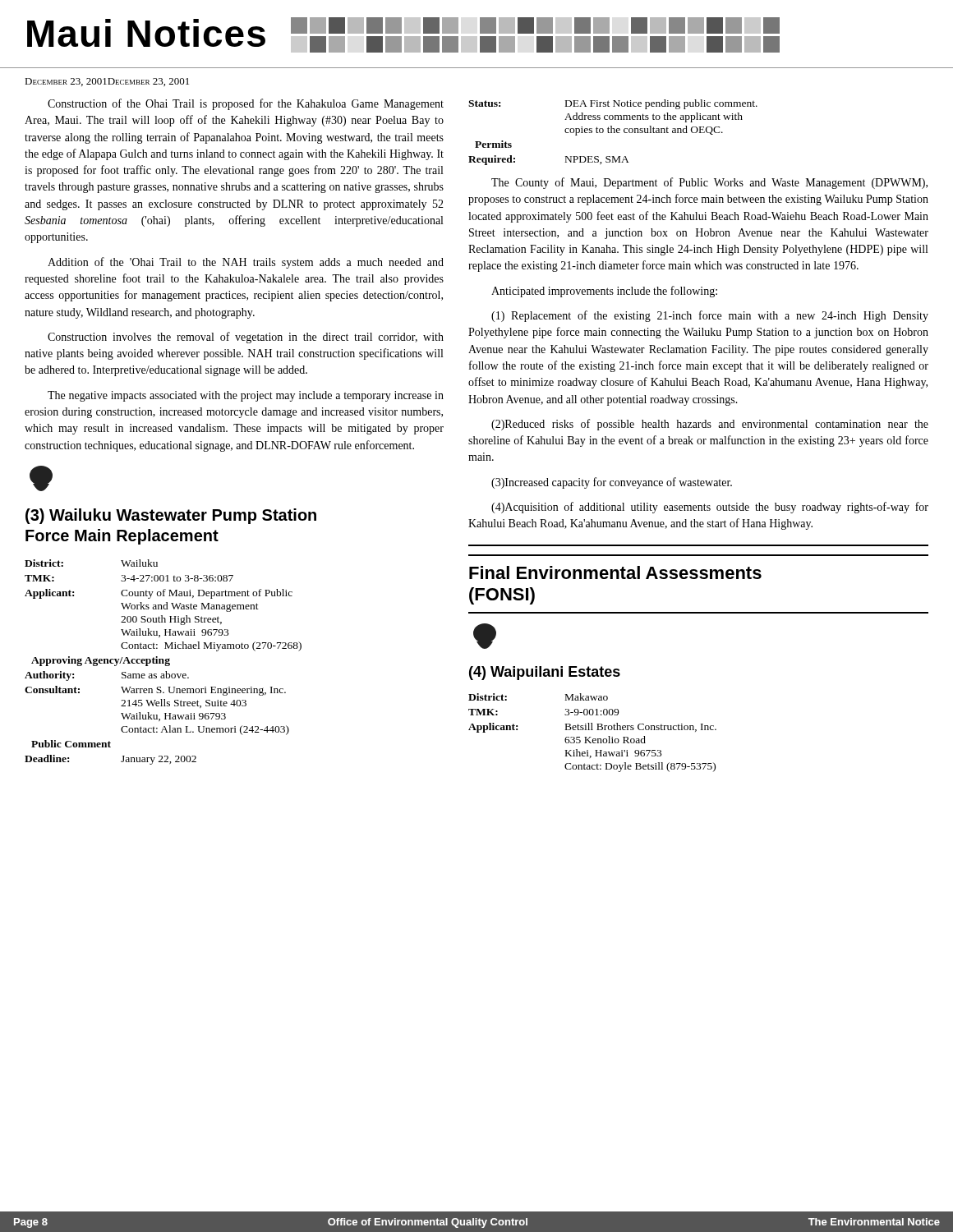Where does it say "Maui Notices"?
Image resolution: width=953 pixels, height=1232 pixels.
(x=476, y=34)
